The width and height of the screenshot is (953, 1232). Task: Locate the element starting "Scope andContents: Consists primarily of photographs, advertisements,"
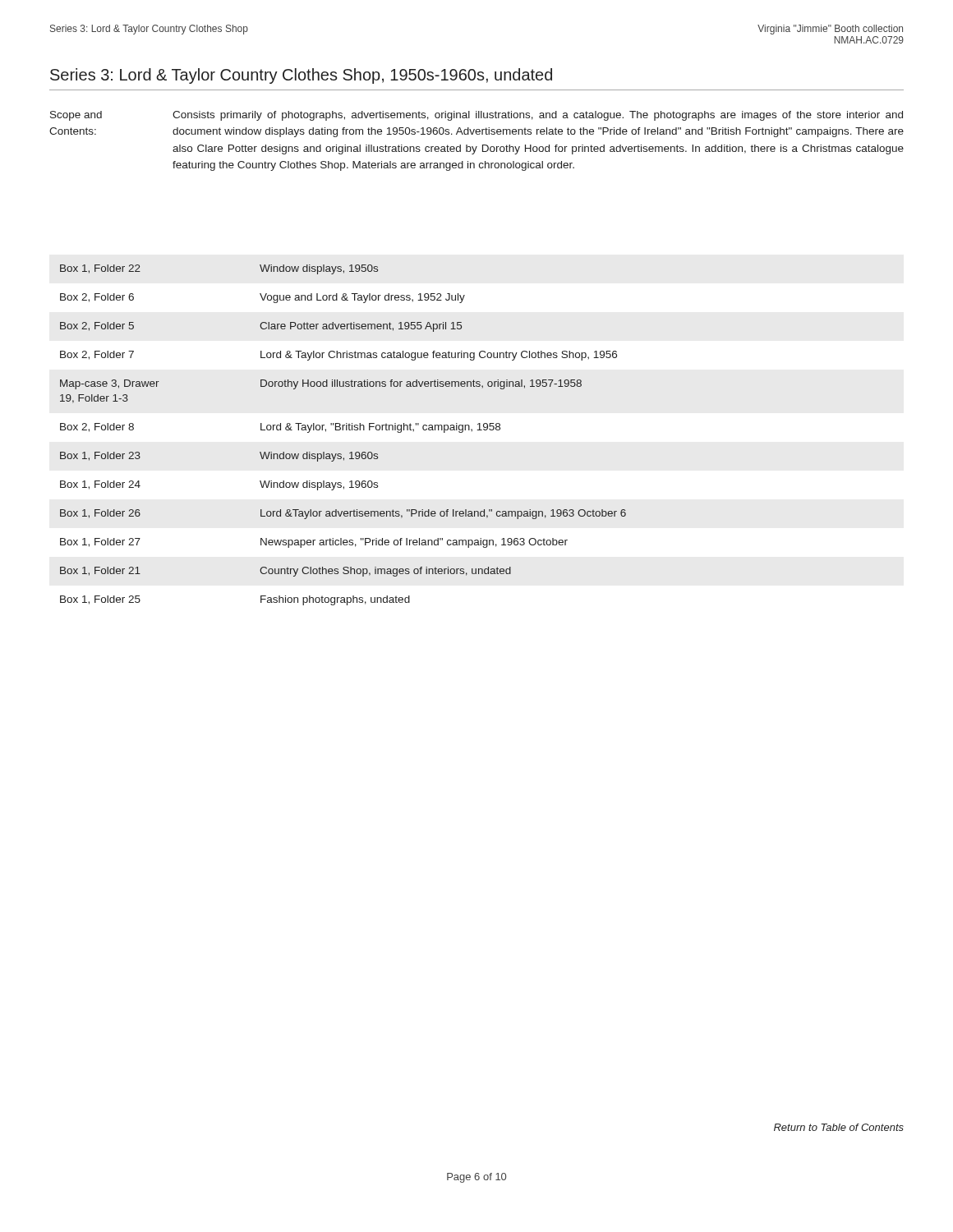tap(476, 140)
